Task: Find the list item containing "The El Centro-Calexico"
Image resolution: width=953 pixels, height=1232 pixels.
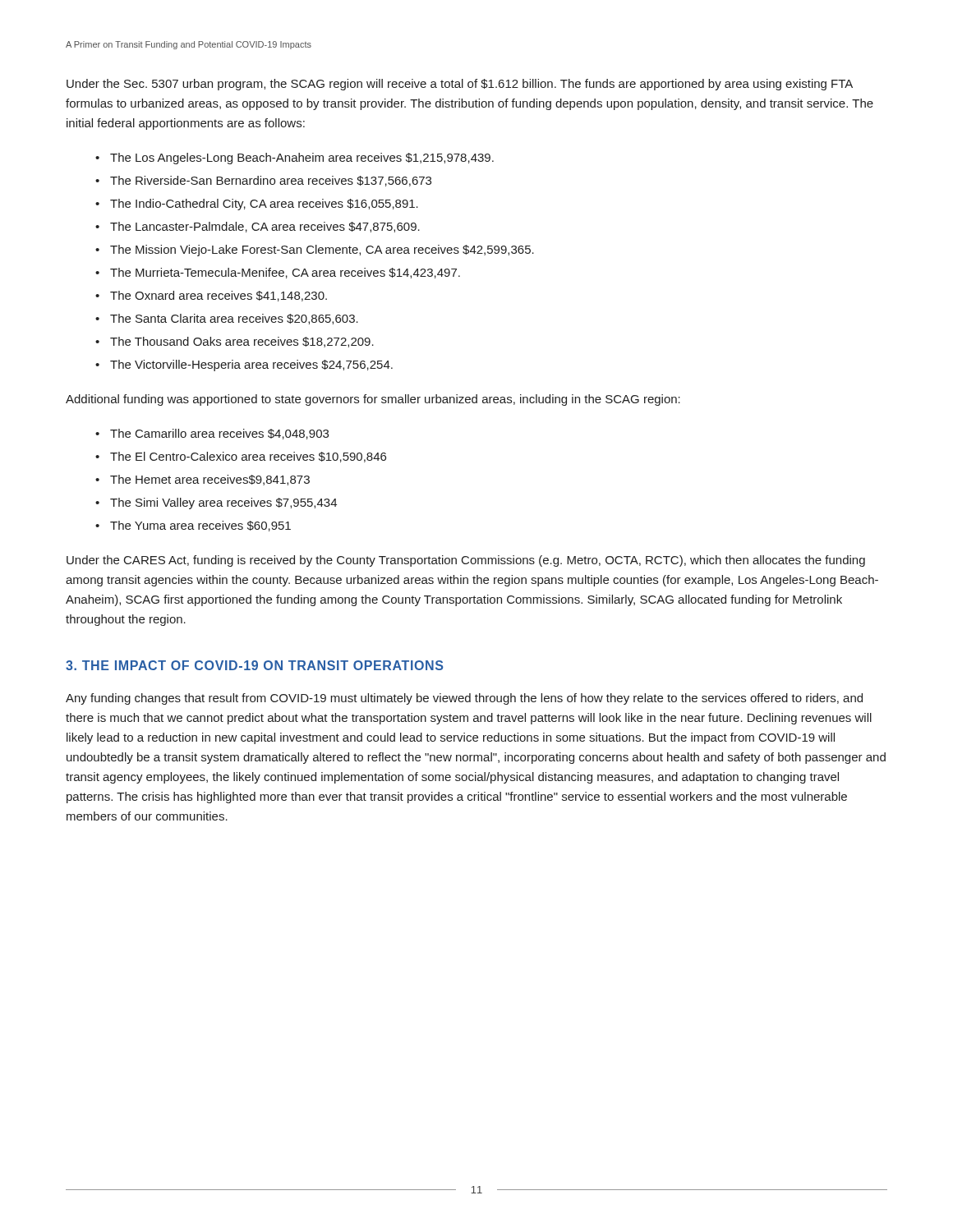Action: tap(248, 456)
